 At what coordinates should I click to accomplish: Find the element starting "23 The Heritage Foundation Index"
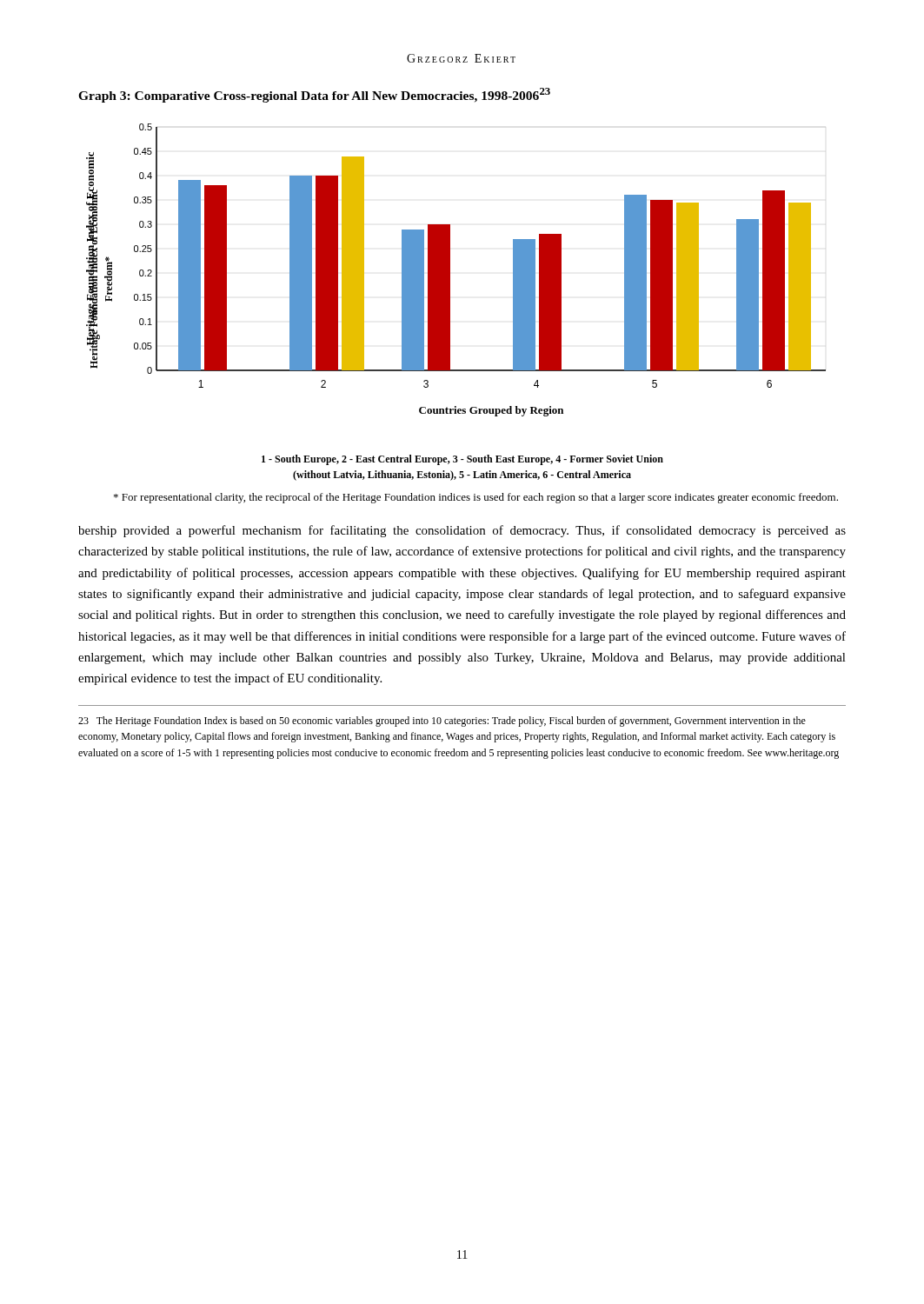pos(459,736)
